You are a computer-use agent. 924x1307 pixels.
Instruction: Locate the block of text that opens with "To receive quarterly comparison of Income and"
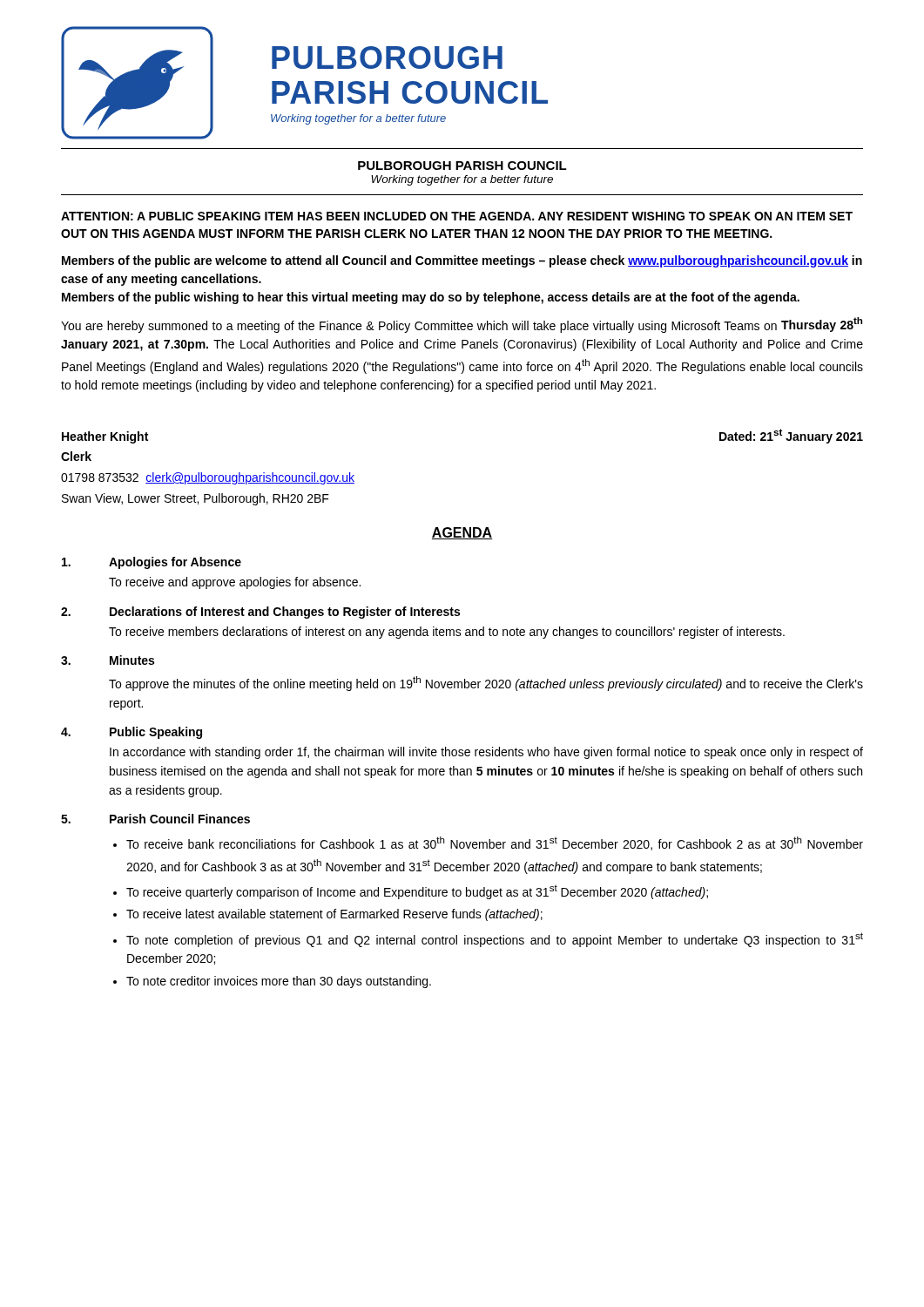point(418,890)
